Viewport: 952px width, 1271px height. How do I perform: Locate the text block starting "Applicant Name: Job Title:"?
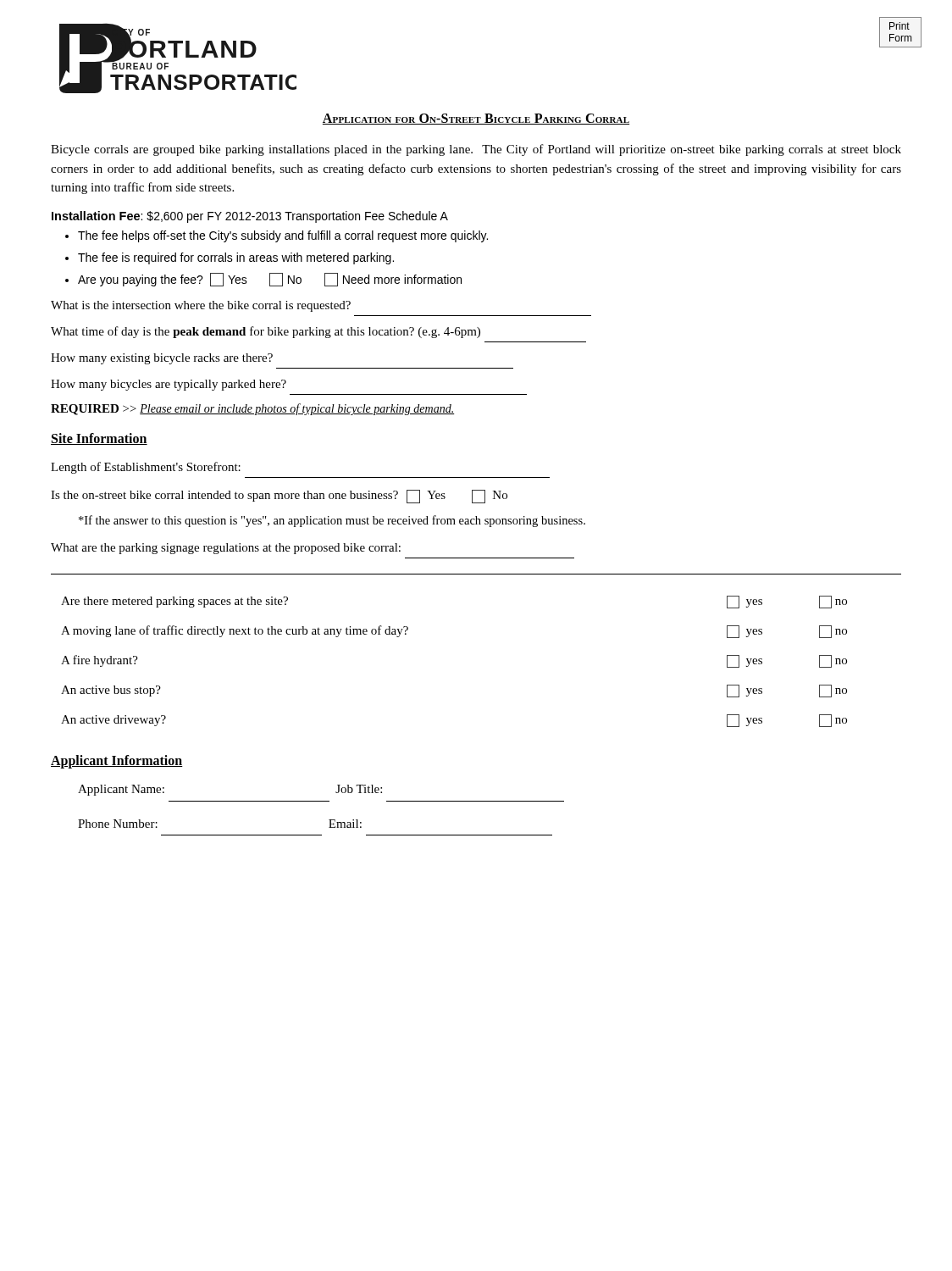point(321,790)
